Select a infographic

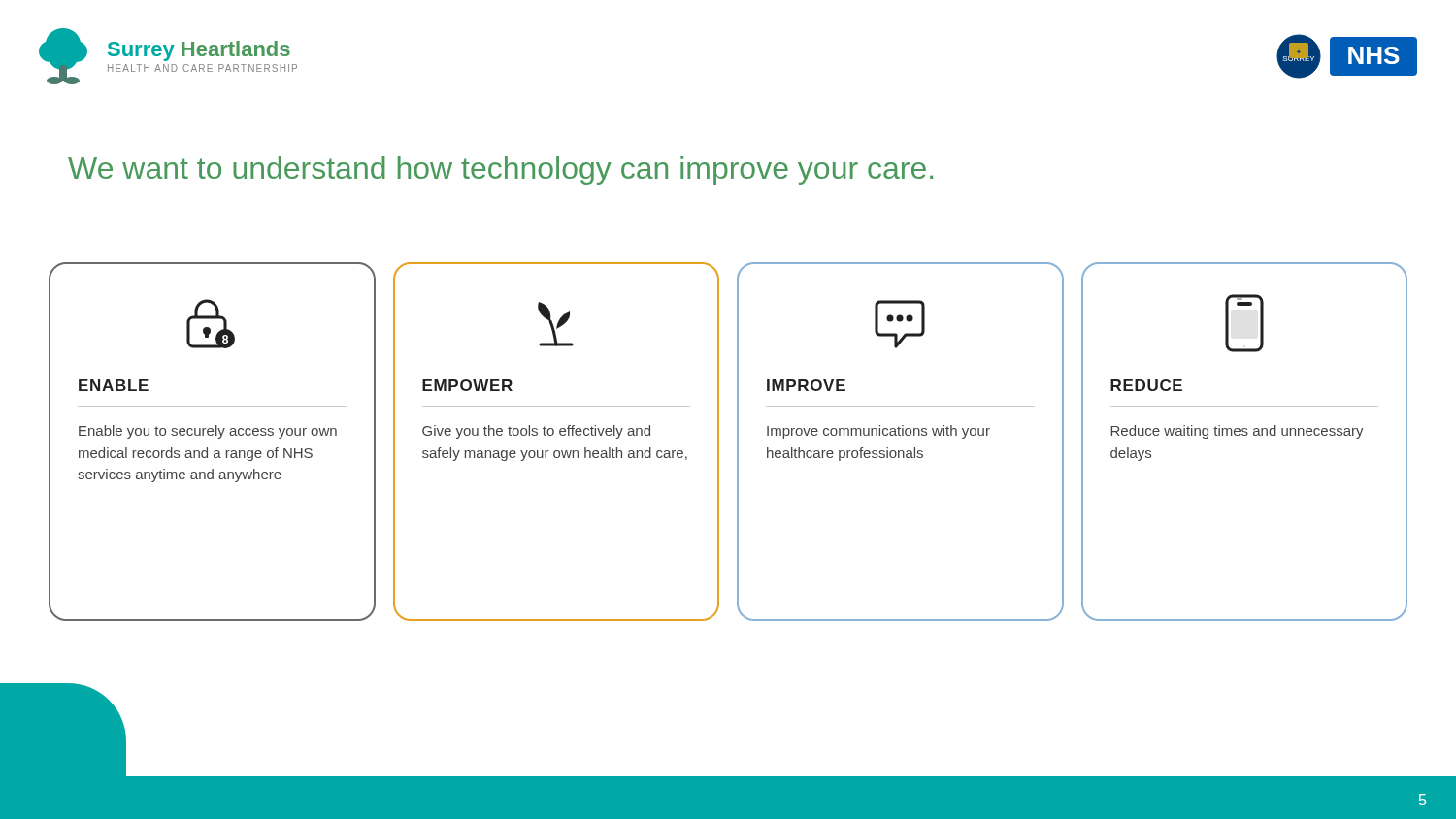coord(728,442)
